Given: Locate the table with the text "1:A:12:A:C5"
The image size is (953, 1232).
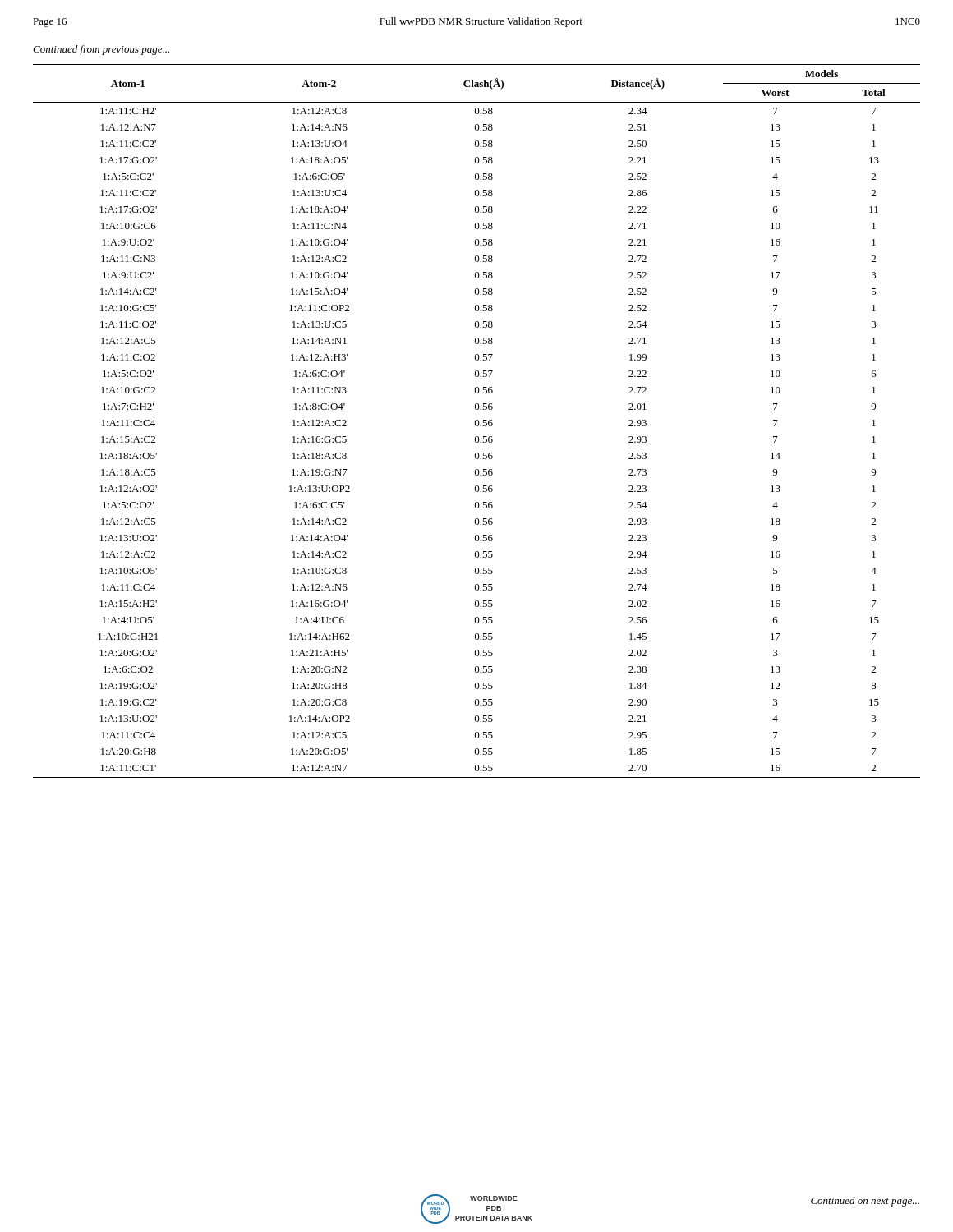Looking at the screenshot, I should [x=476, y=422].
